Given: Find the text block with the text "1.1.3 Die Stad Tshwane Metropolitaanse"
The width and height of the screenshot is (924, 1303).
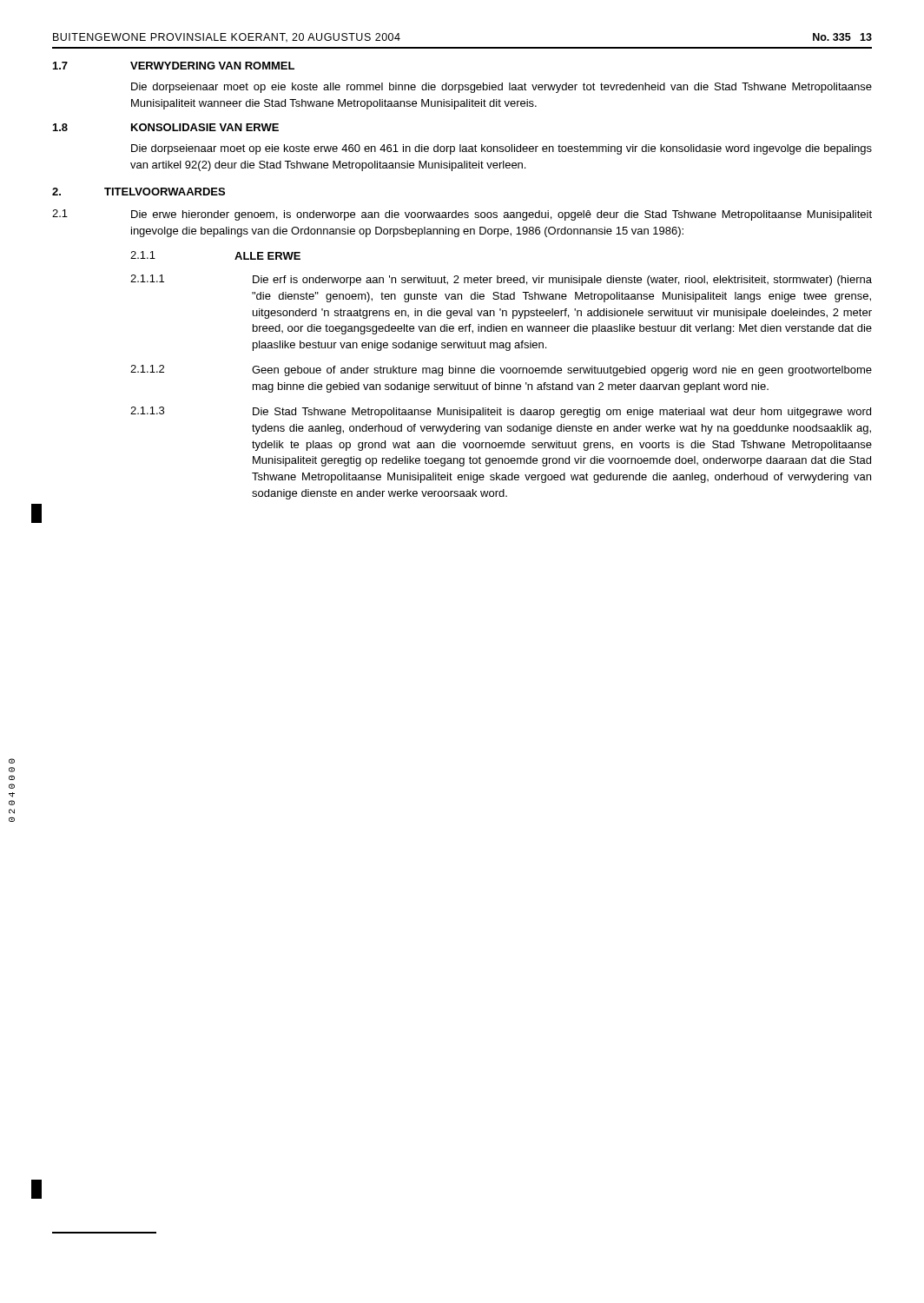Looking at the screenshot, I should coord(501,453).
